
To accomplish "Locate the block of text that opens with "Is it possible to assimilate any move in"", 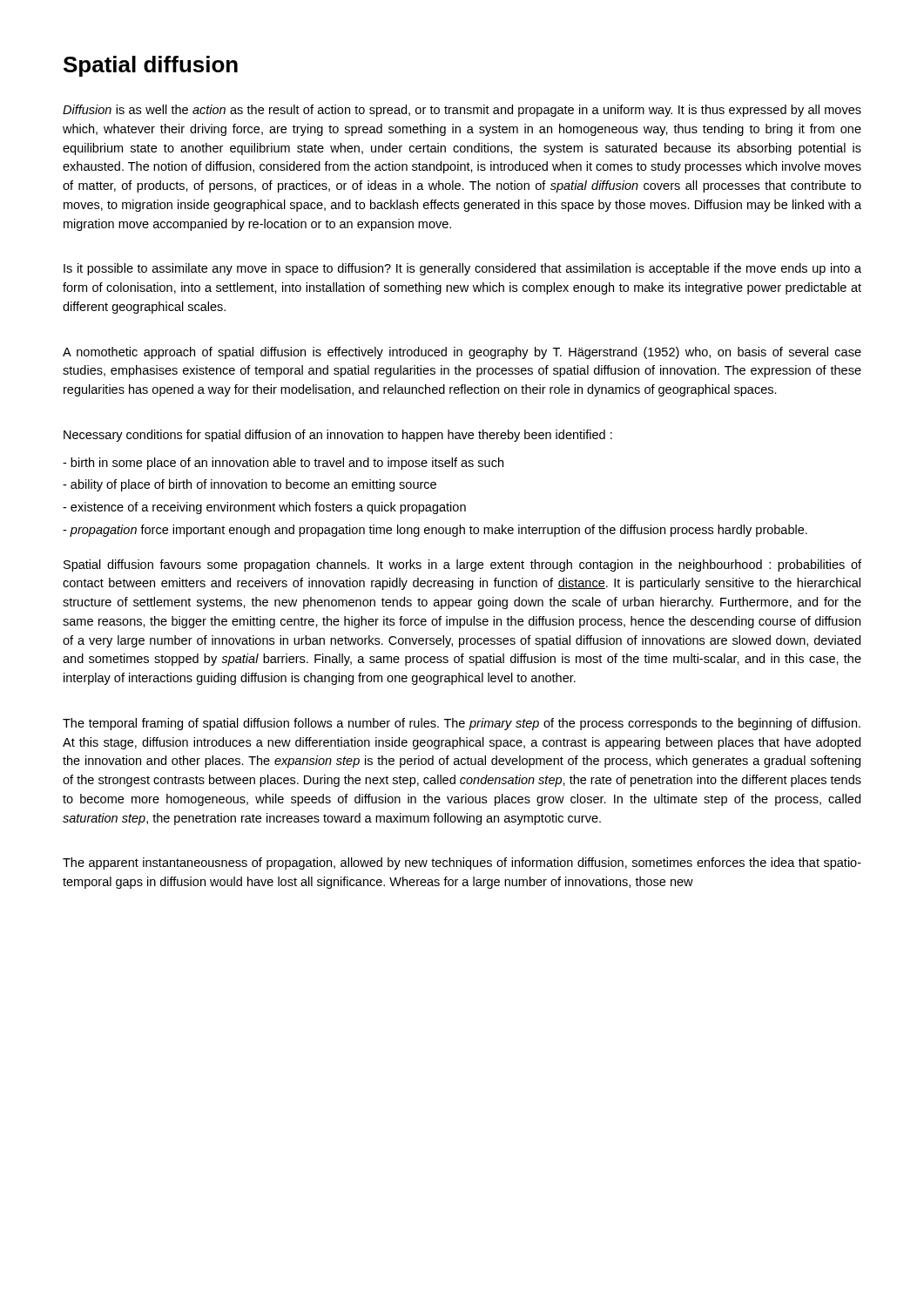I will click(x=462, y=288).
